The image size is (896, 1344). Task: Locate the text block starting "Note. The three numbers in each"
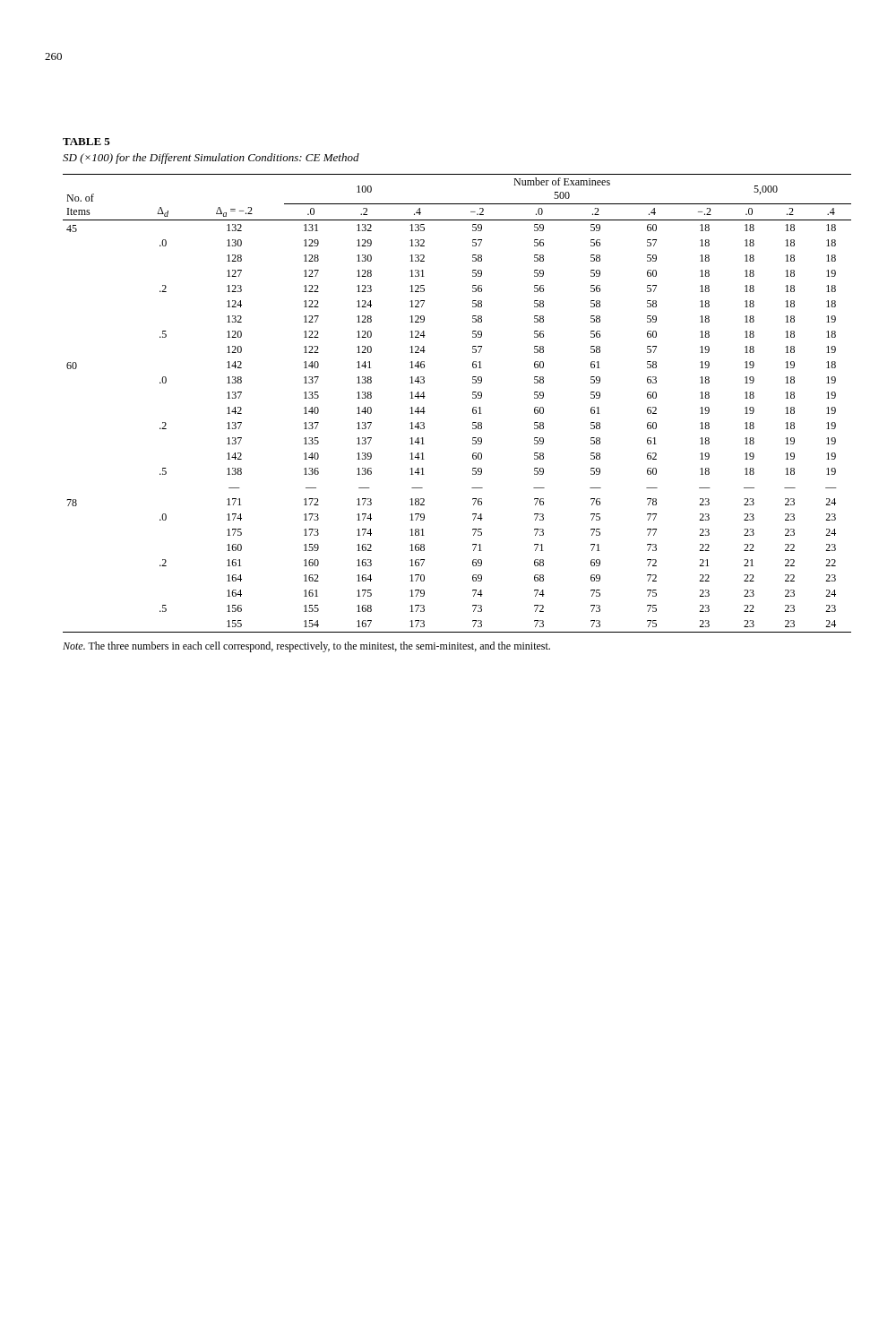click(x=307, y=646)
